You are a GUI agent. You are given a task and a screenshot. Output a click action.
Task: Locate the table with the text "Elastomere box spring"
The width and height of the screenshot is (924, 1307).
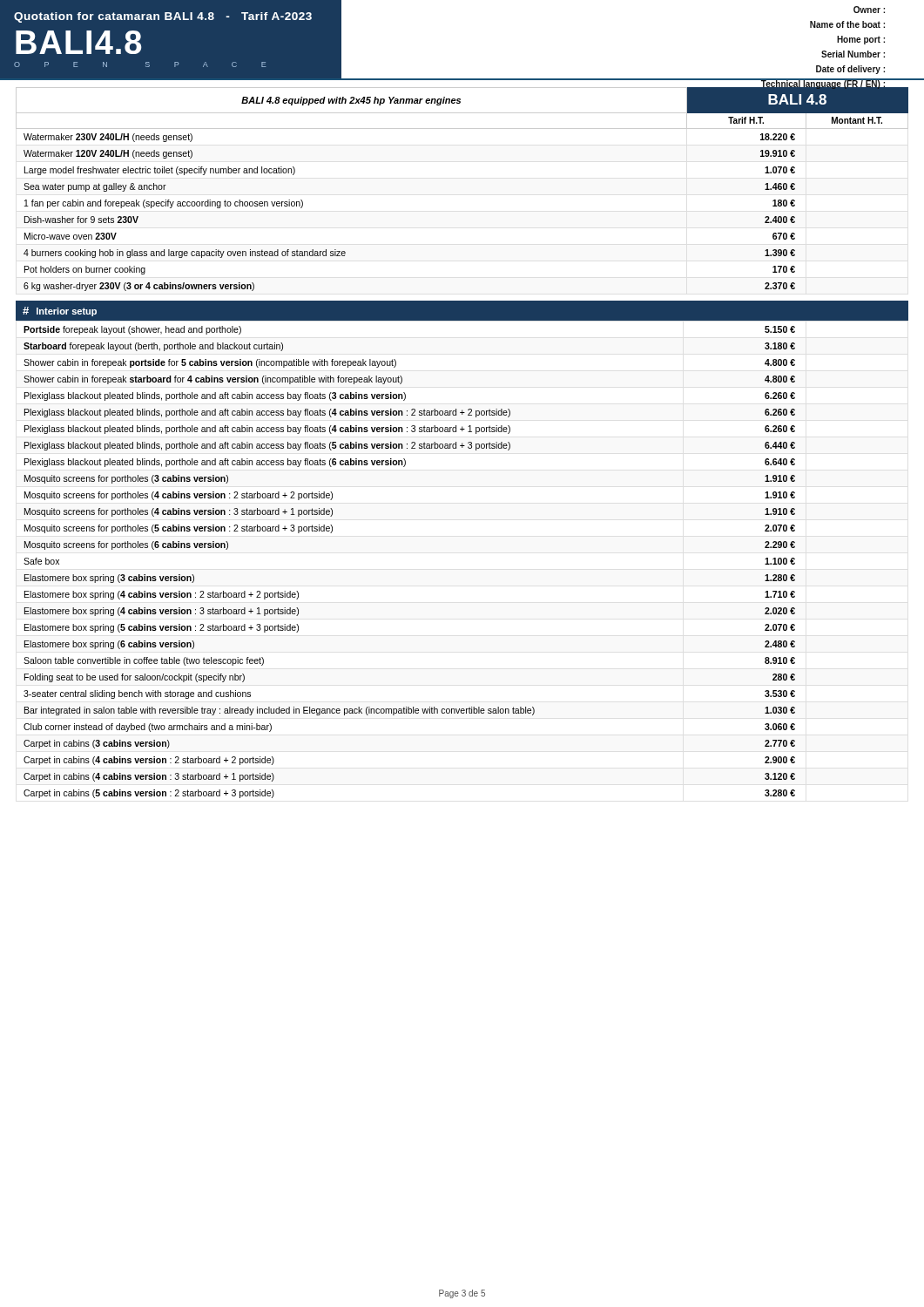click(x=462, y=561)
